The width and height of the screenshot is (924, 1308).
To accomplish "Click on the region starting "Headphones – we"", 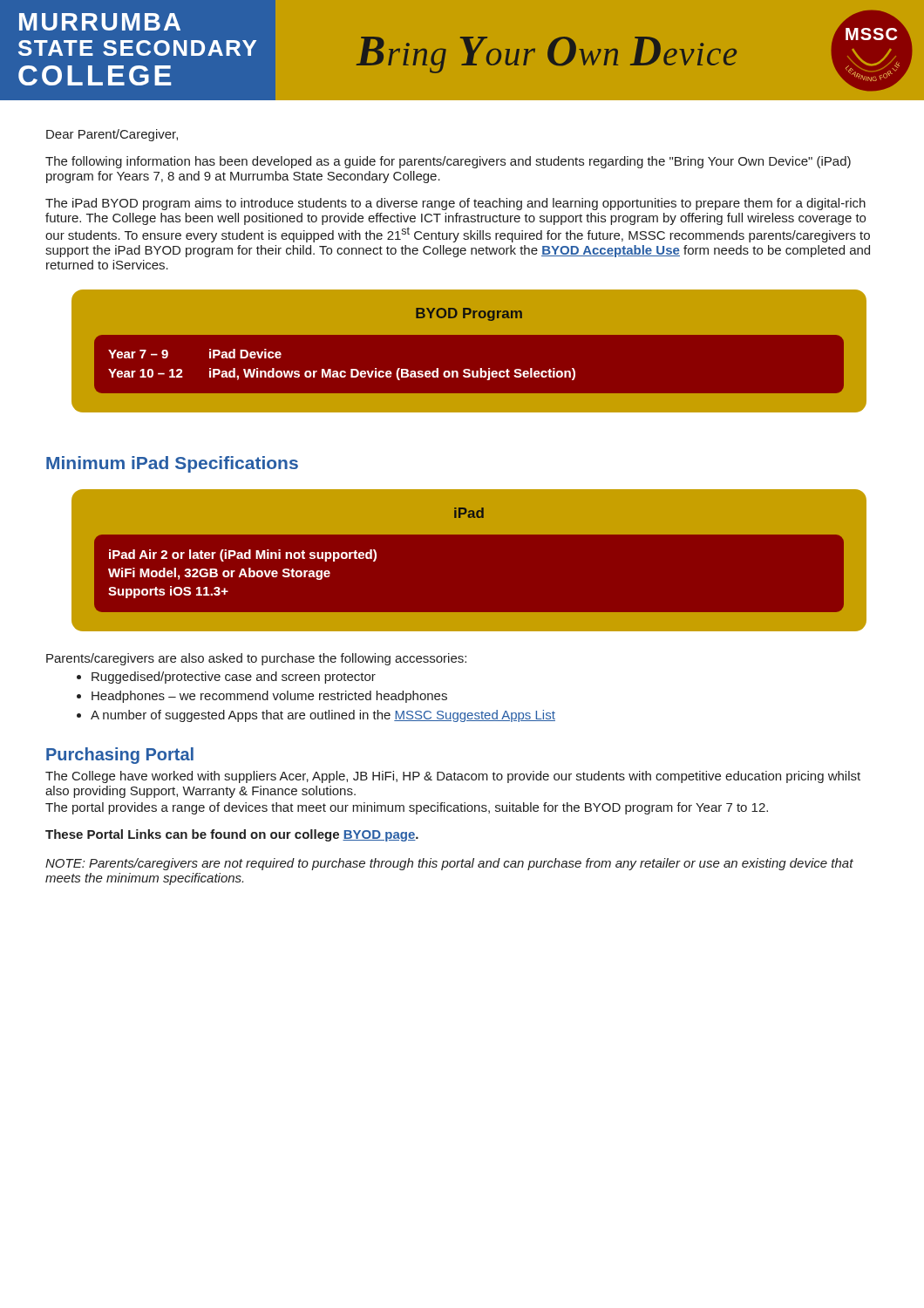I will [269, 695].
